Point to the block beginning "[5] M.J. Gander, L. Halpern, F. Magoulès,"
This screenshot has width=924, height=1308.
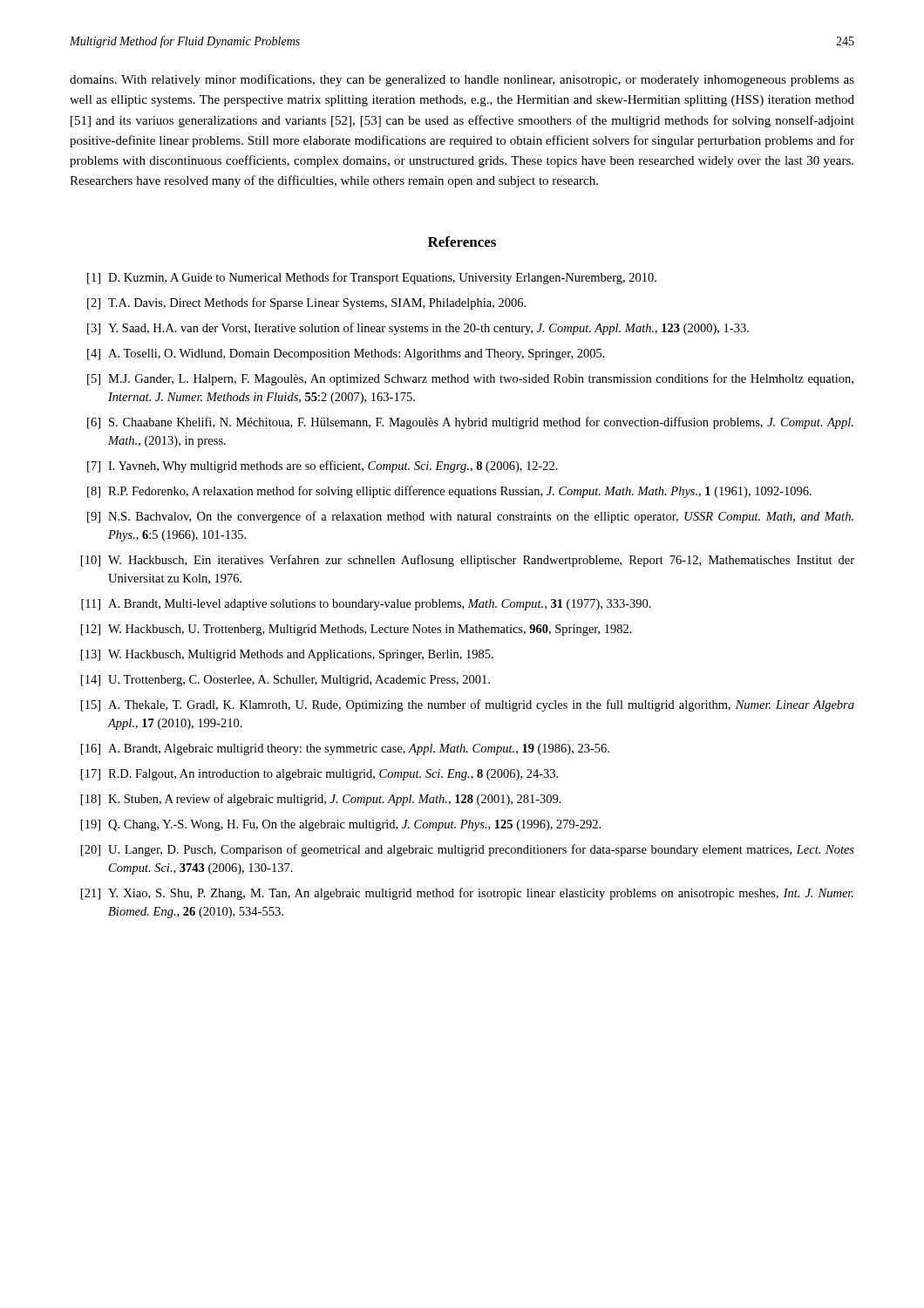point(462,388)
